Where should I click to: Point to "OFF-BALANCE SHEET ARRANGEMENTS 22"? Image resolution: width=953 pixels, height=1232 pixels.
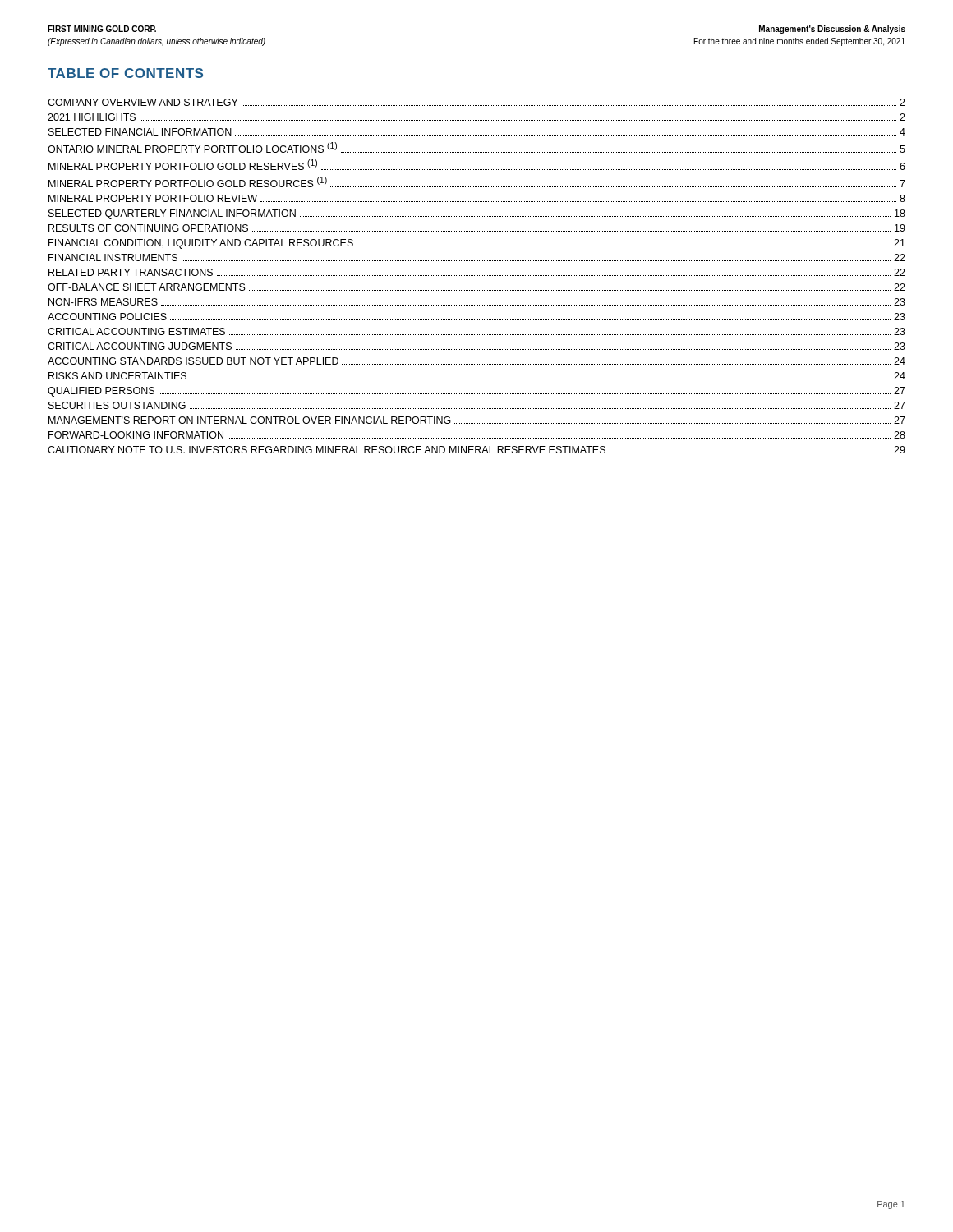pos(476,288)
